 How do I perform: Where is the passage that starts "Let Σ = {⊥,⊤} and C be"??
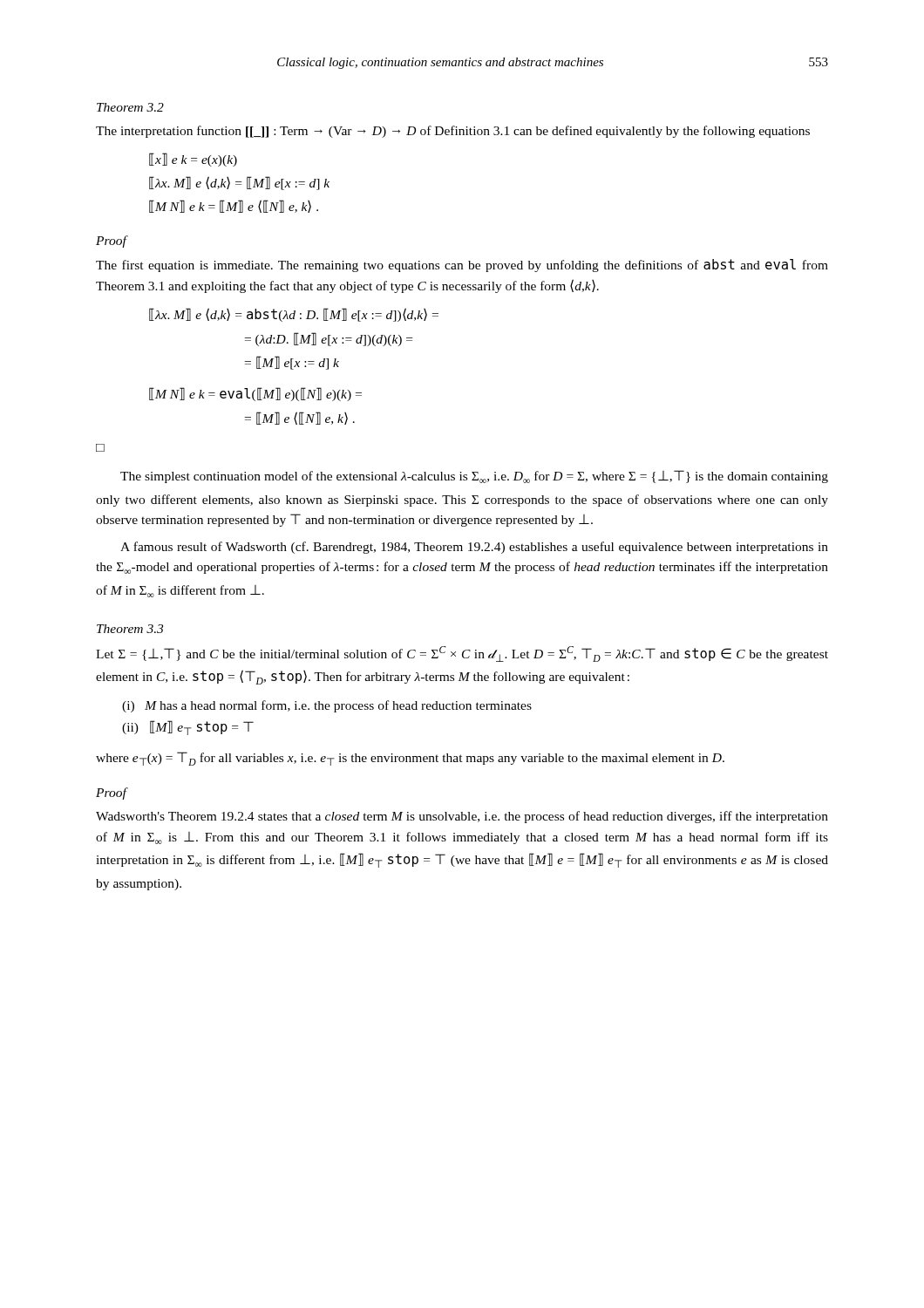[x=462, y=666]
